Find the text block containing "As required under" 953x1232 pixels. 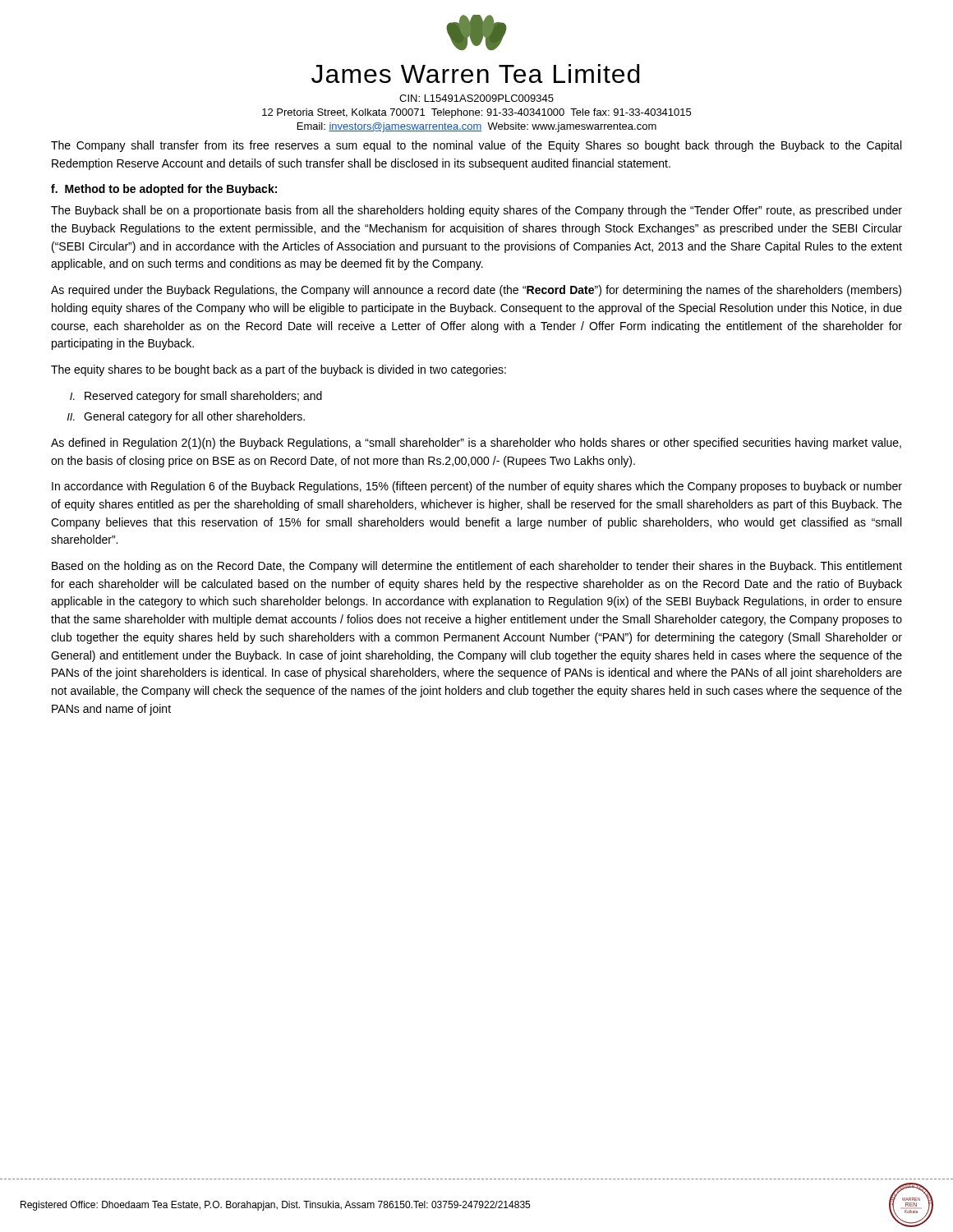[476, 317]
